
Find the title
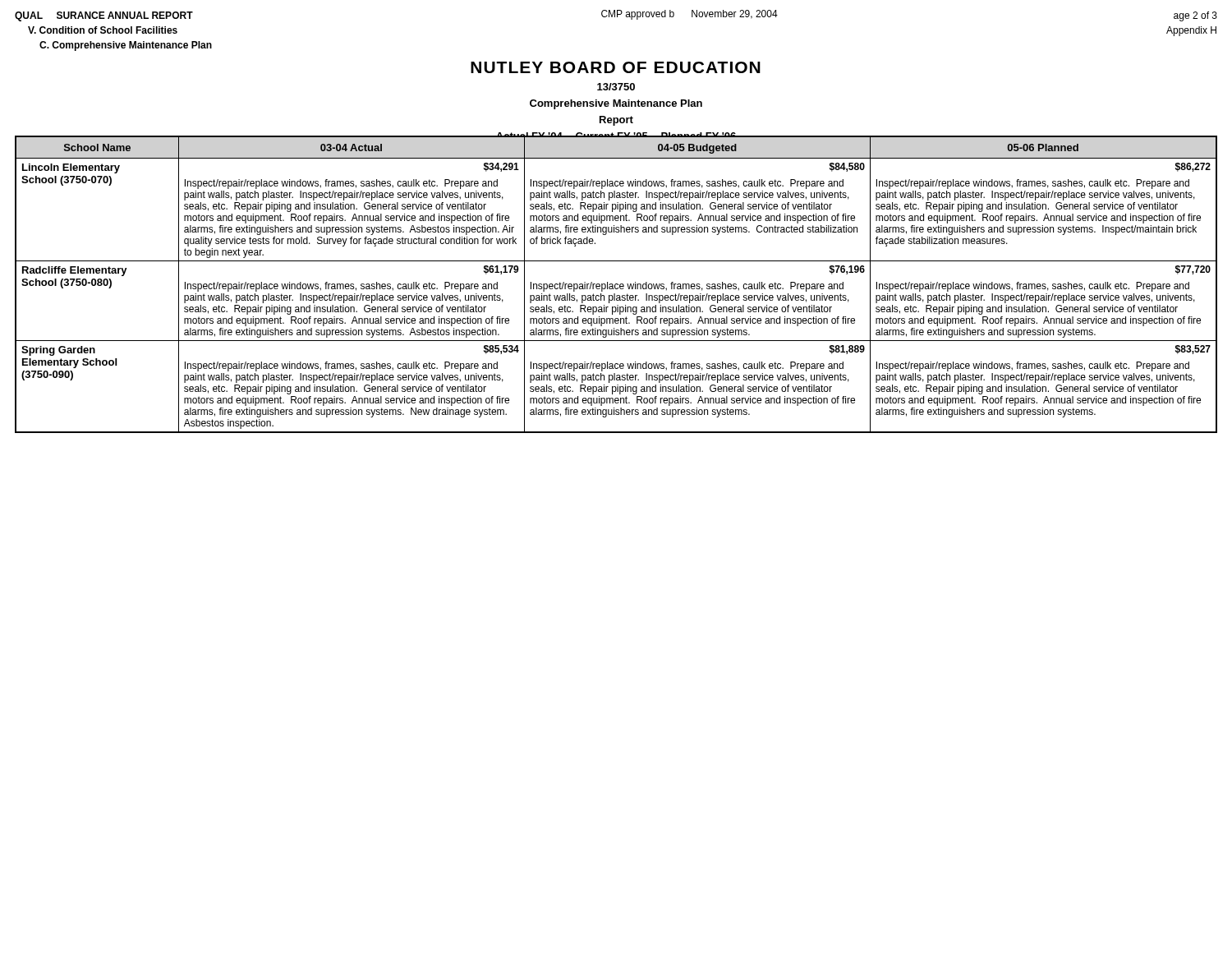(x=616, y=67)
